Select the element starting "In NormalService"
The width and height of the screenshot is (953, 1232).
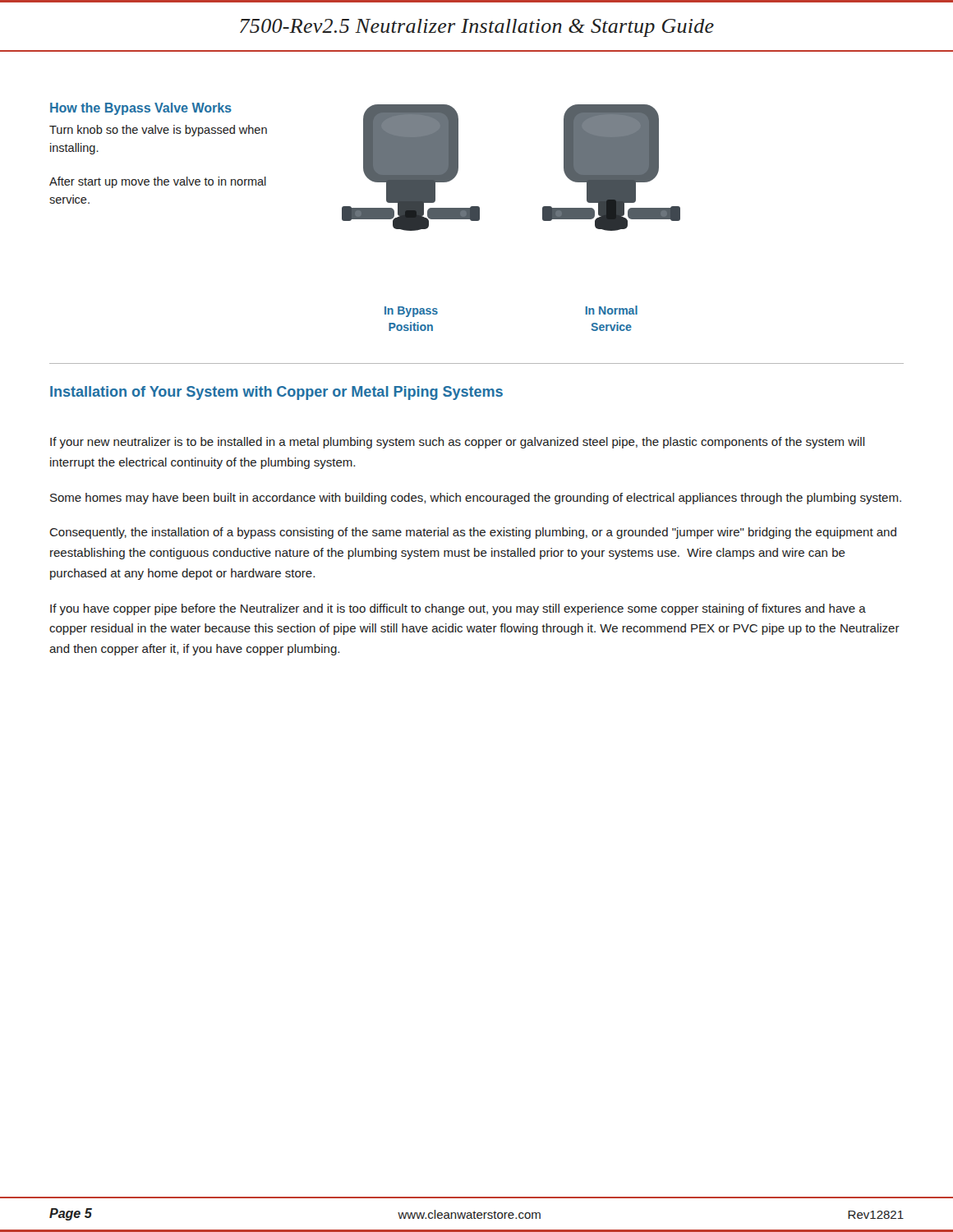[x=611, y=319]
